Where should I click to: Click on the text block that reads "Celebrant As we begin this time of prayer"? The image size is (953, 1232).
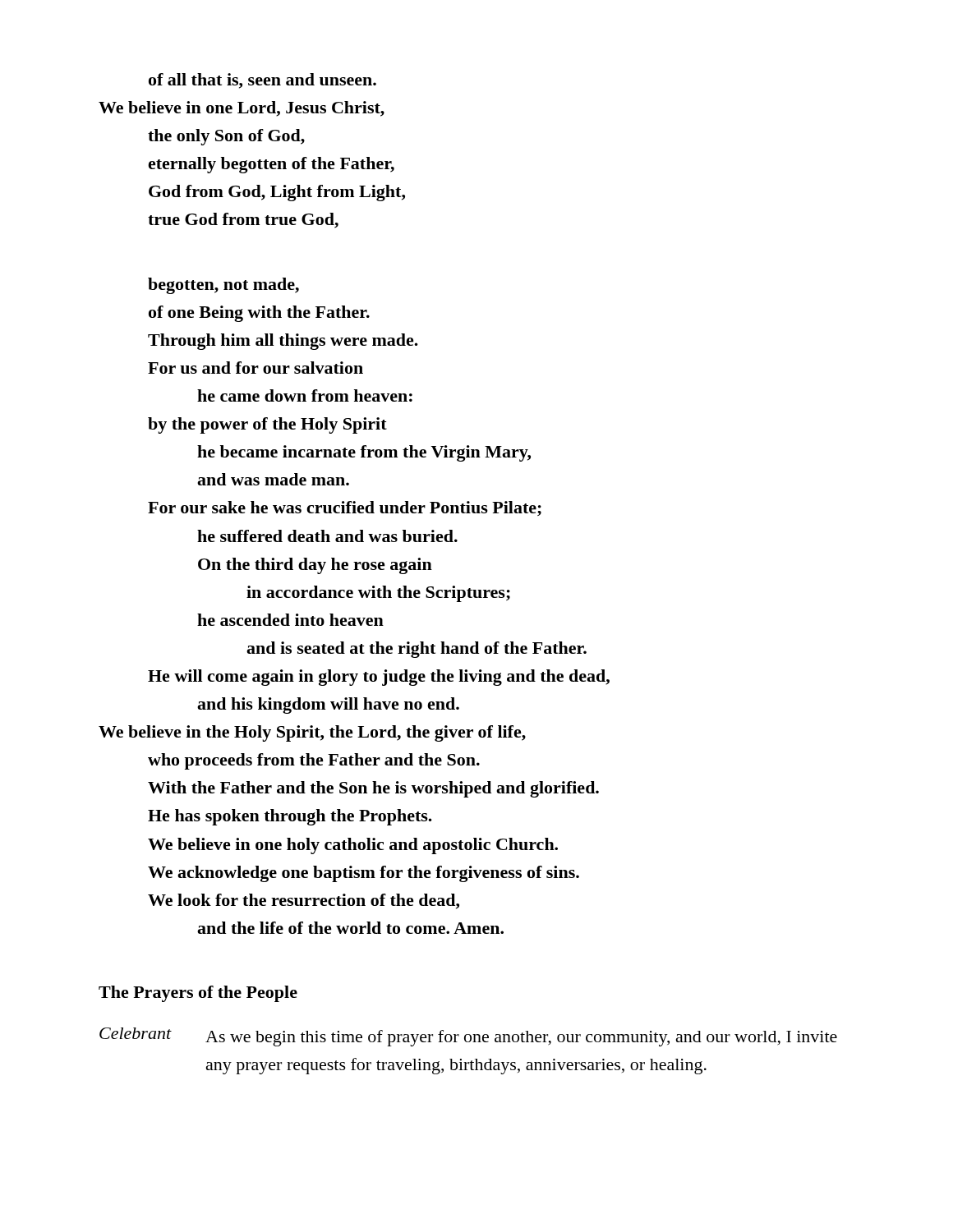pyautogui.click(x=476, y=1050)
